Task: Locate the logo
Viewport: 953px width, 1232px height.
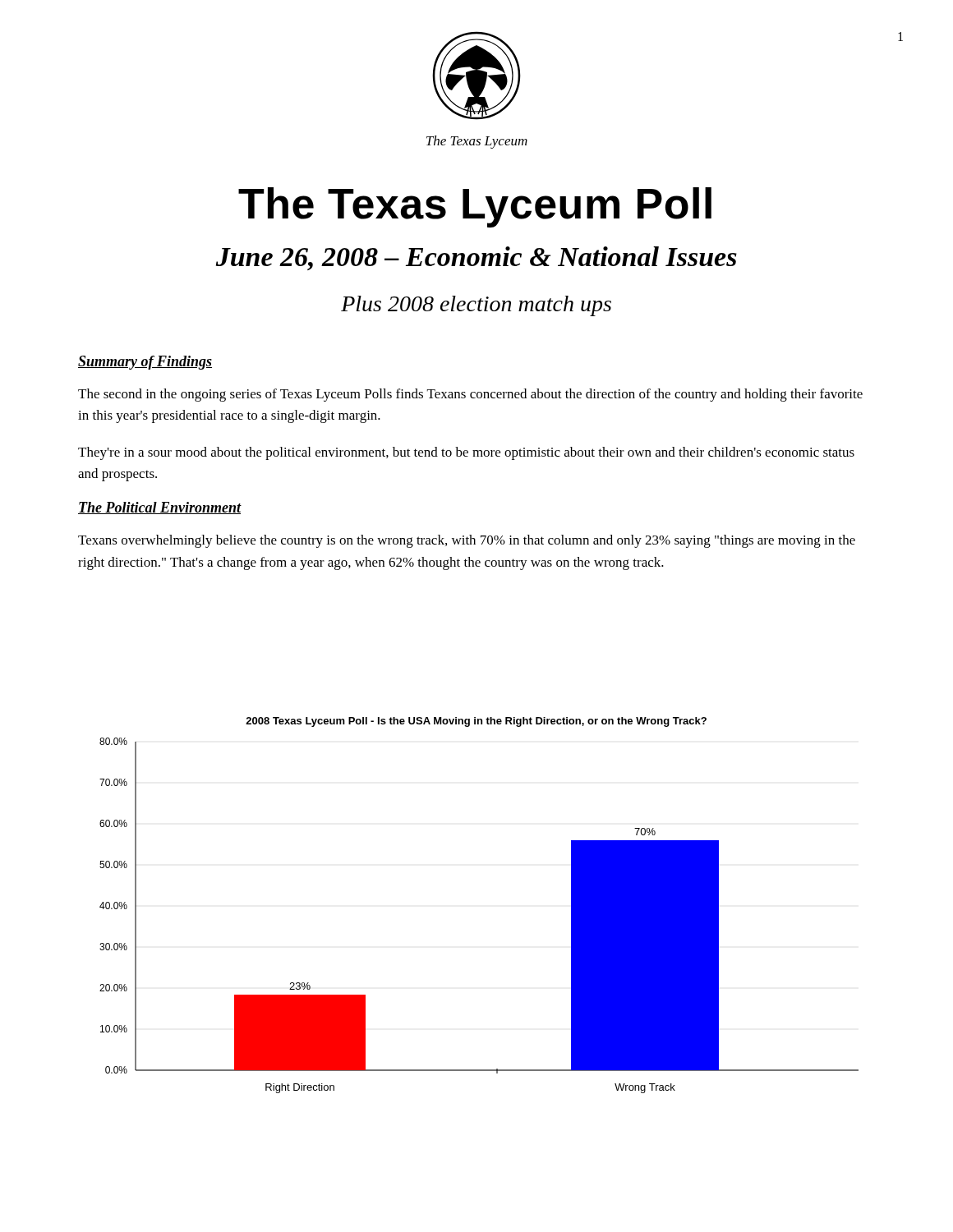Action: (476, 87)
